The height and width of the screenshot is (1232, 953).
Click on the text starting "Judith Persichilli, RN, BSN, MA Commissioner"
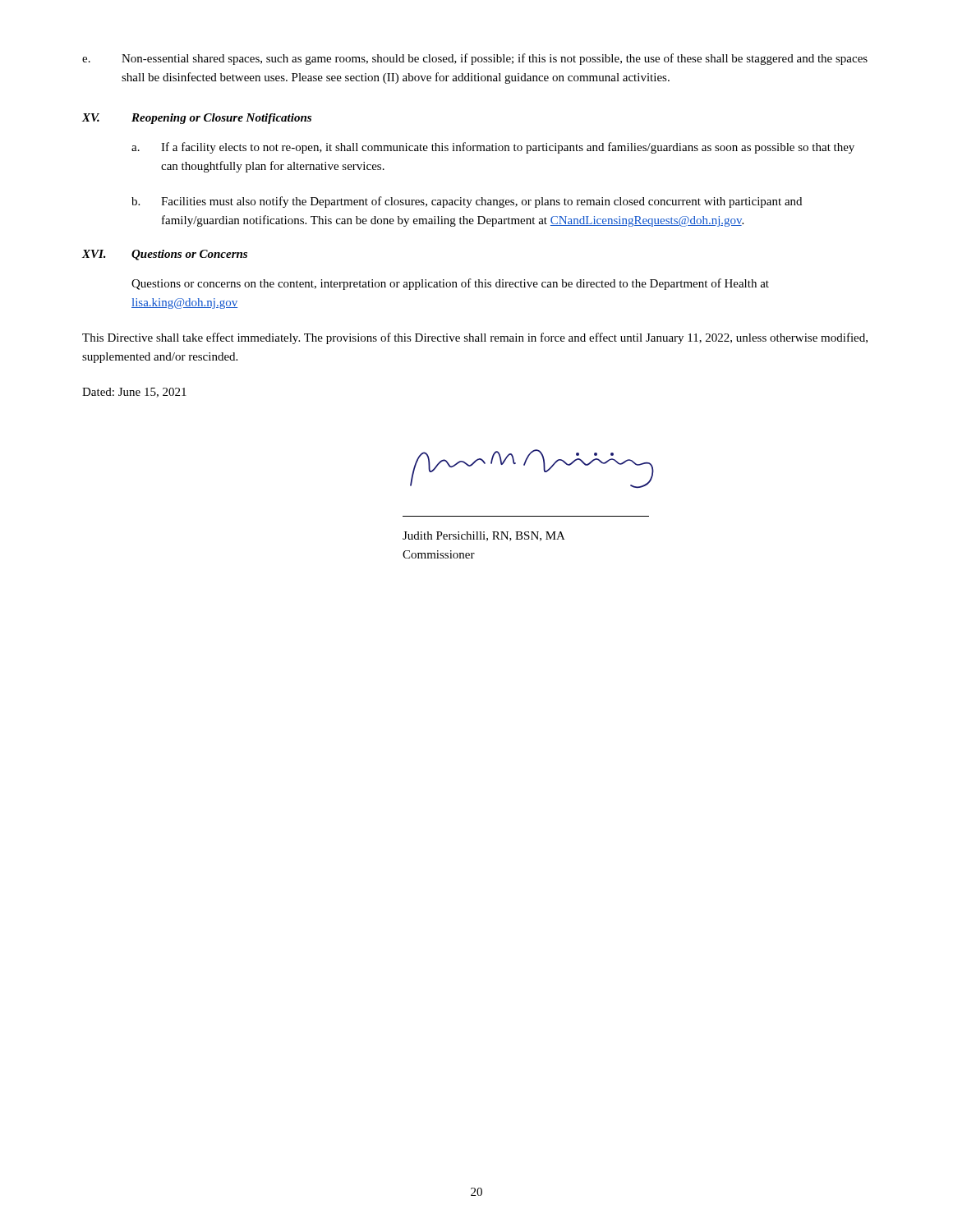point(484,545)
